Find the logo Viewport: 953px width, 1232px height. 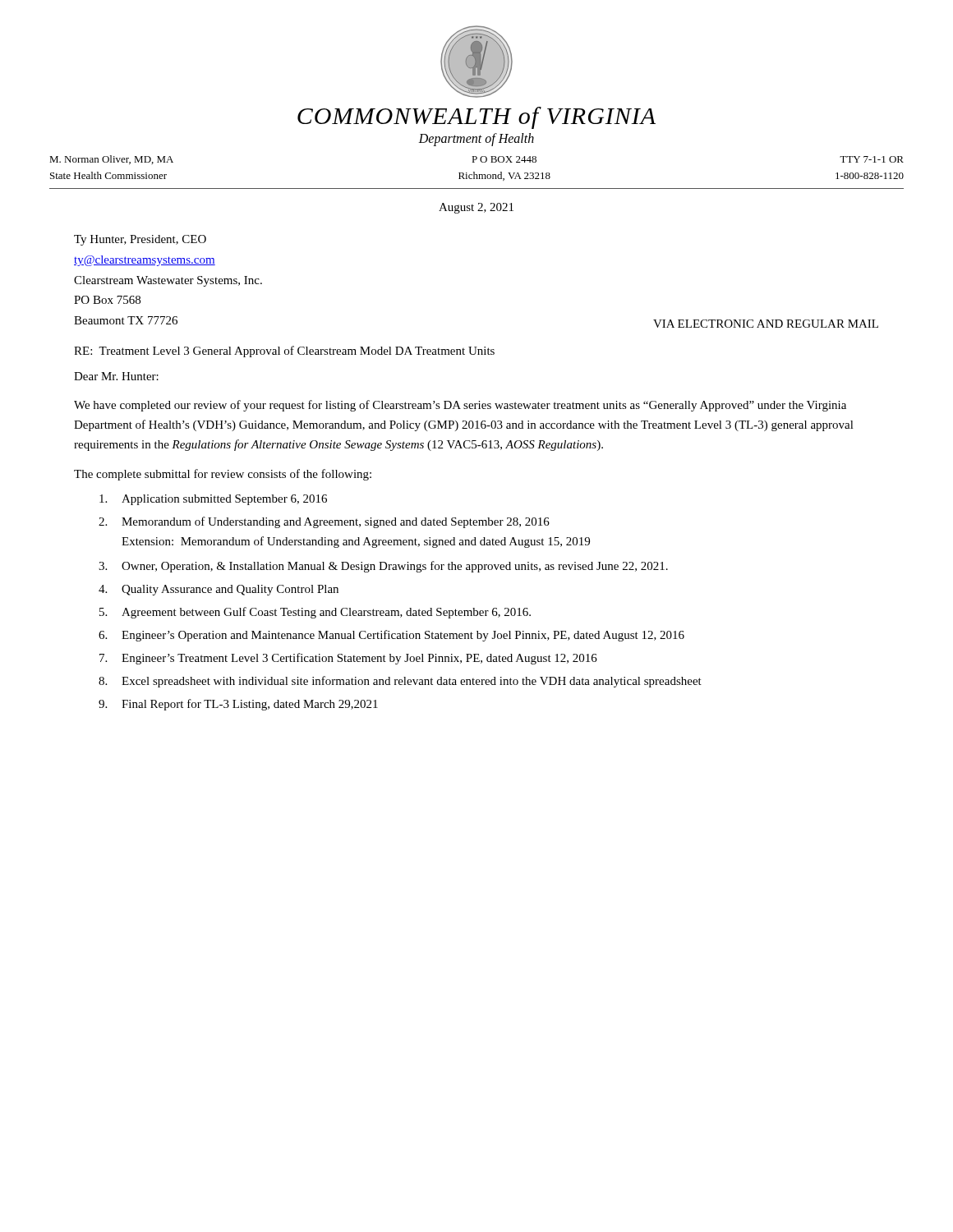[476, 49]
